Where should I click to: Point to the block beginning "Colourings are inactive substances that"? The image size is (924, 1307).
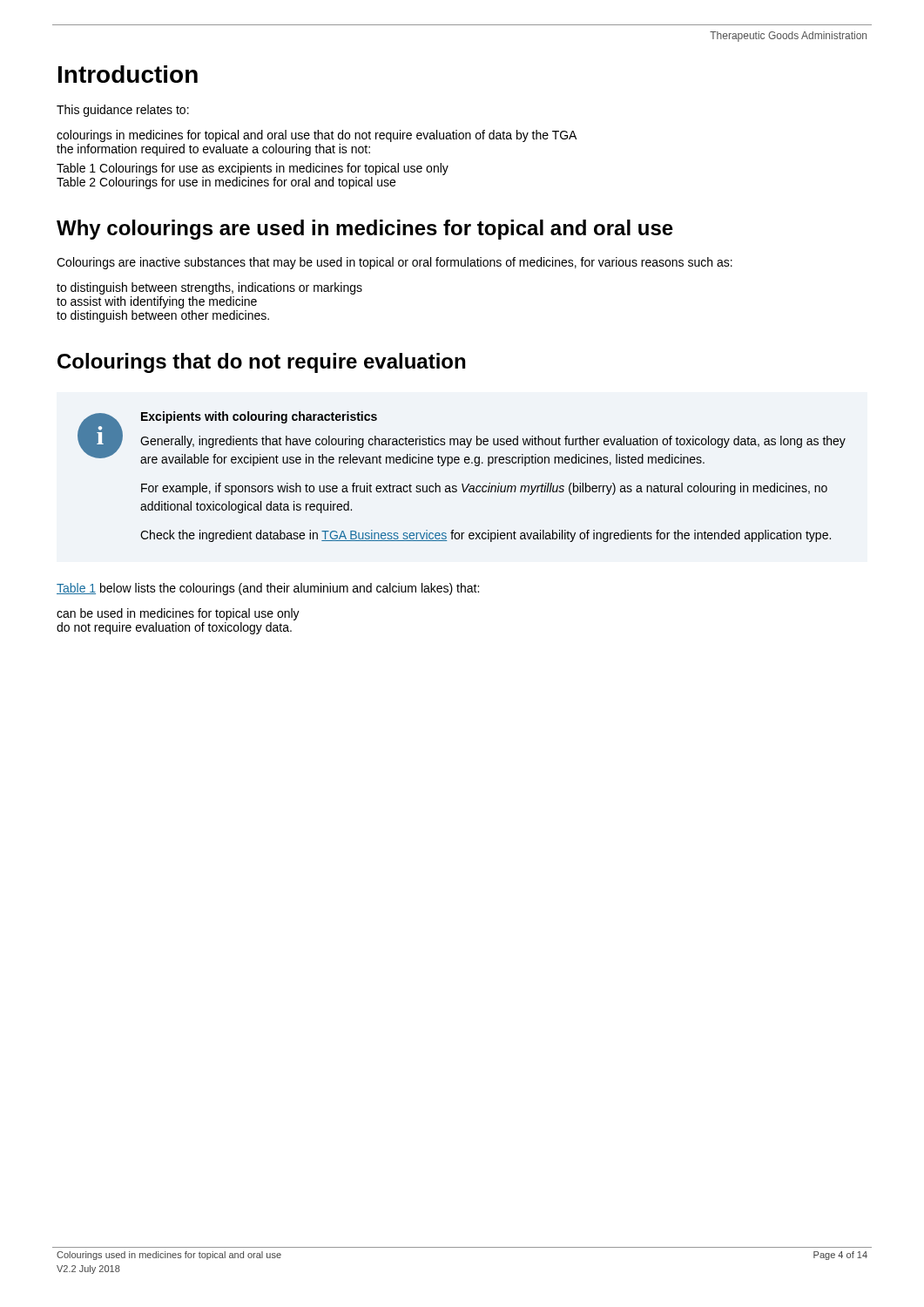(x=462, y=263)
